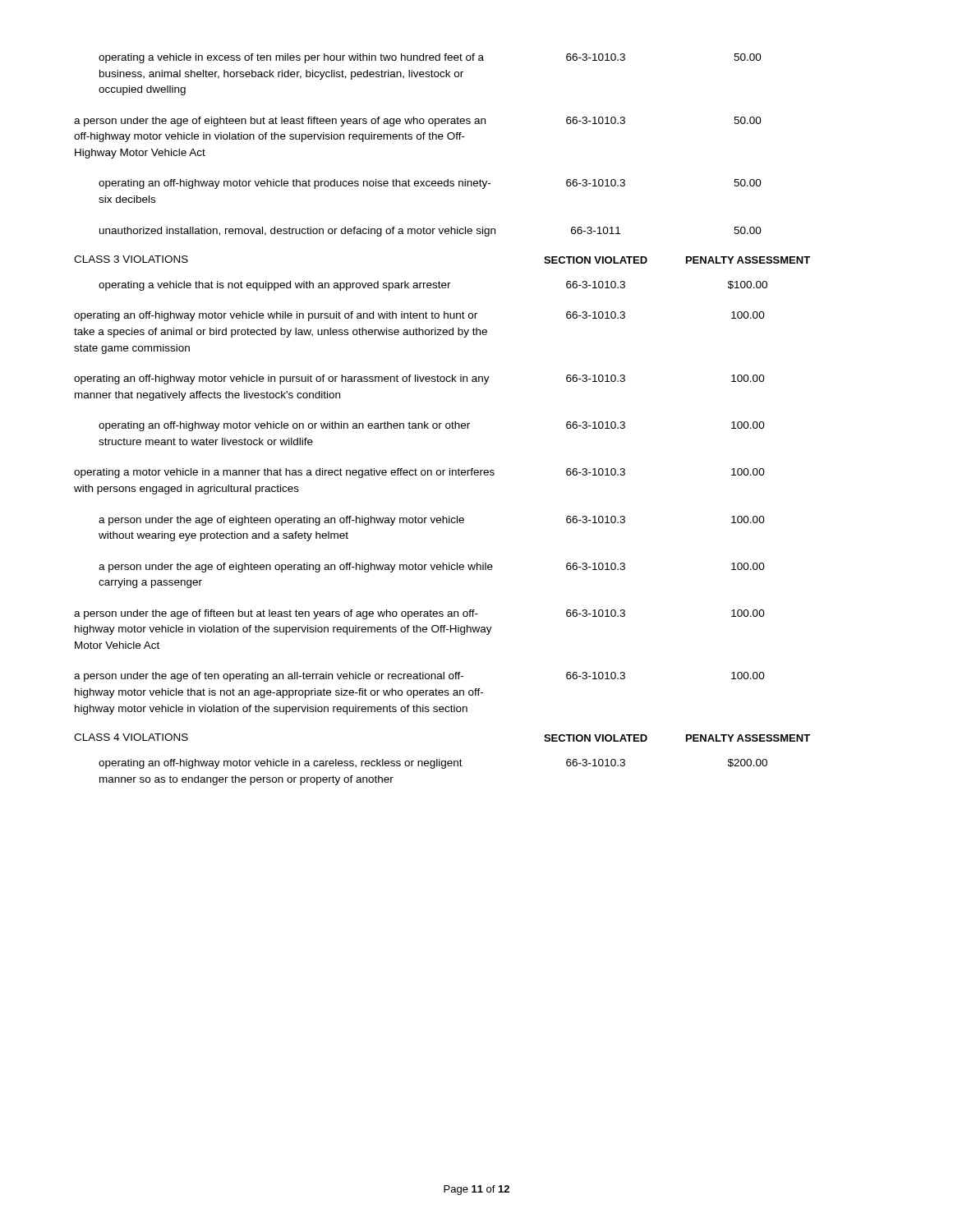The image size is (953, 1232).
Task: Locate the block of text that opens with "operating a vehicle in"
Action: (291, 73)
